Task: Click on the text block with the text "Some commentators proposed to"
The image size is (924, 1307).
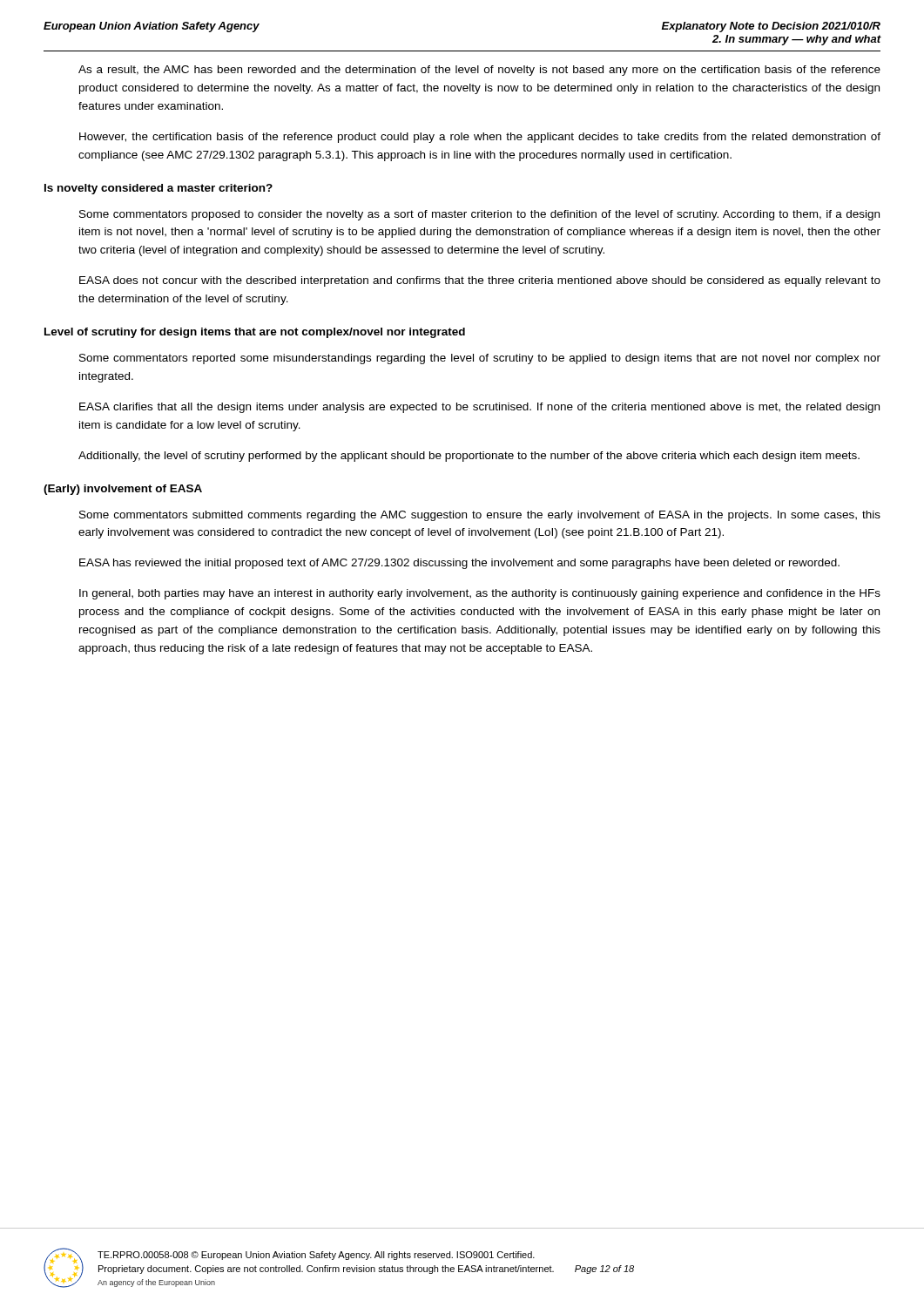Action: click(479, 232)
